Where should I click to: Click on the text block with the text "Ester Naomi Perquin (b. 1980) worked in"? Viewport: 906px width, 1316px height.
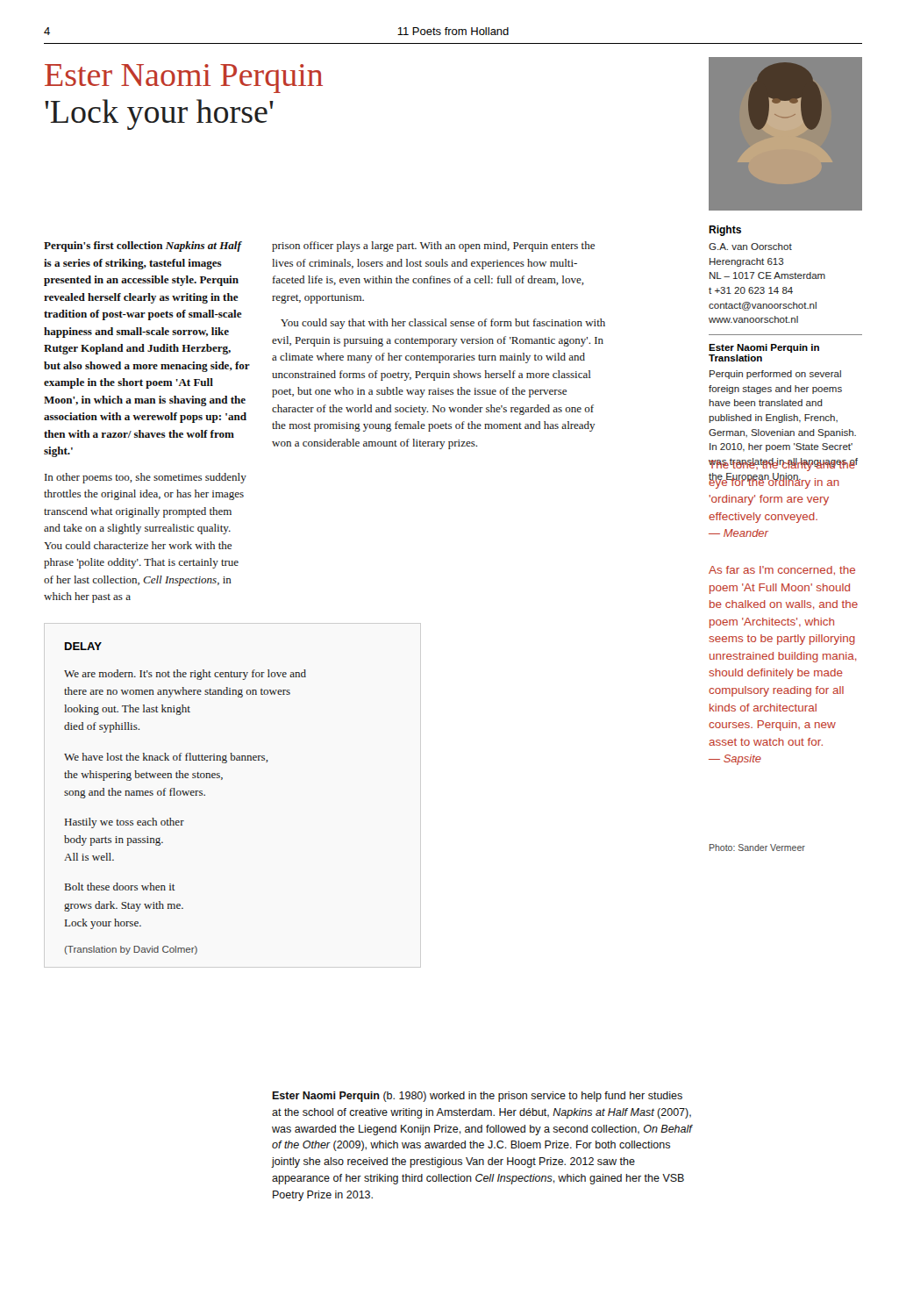pos(482,1146)
